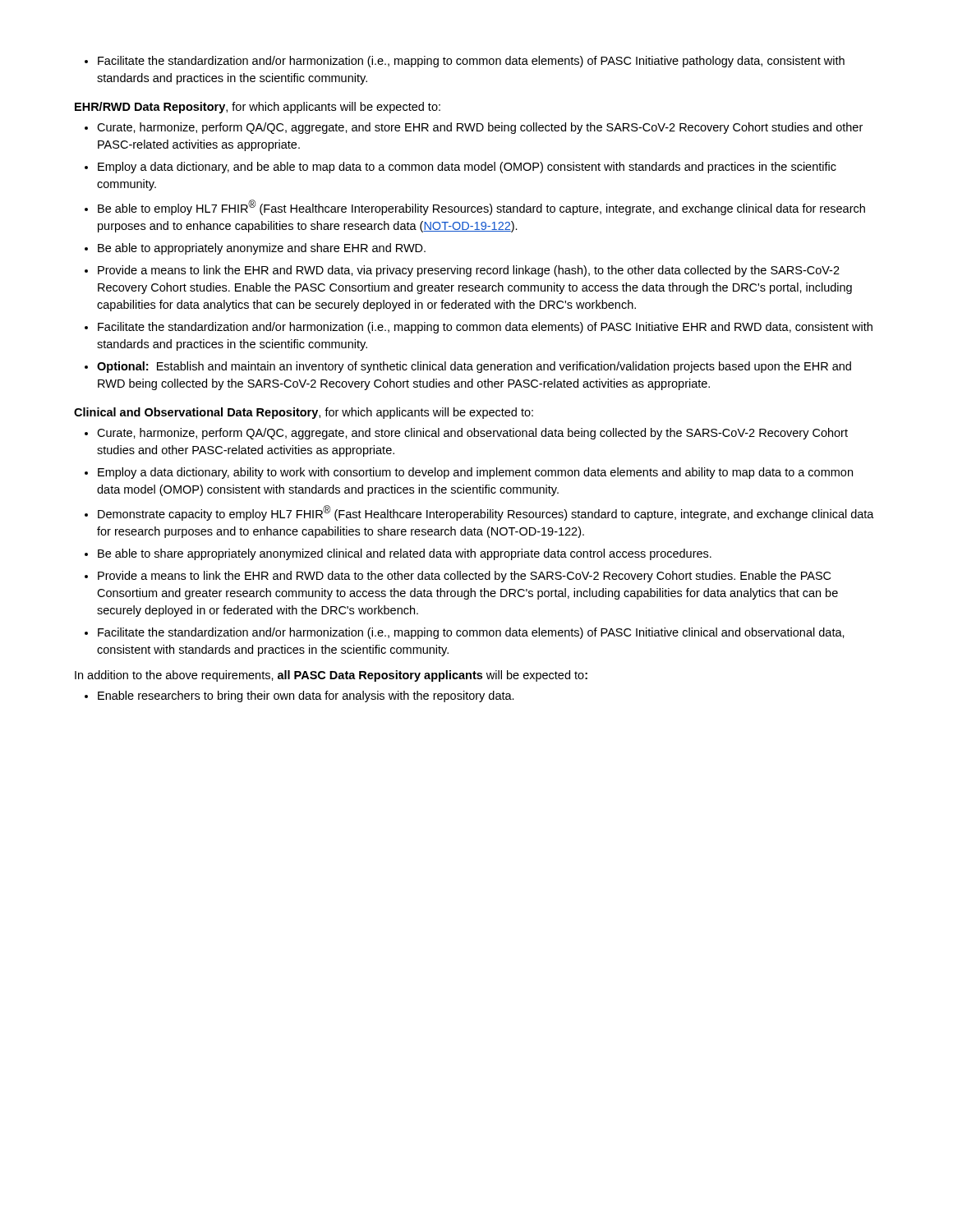Locate the text block starting "Clinical and Observational Data"
953x1232 pixels.
[304, 412]
